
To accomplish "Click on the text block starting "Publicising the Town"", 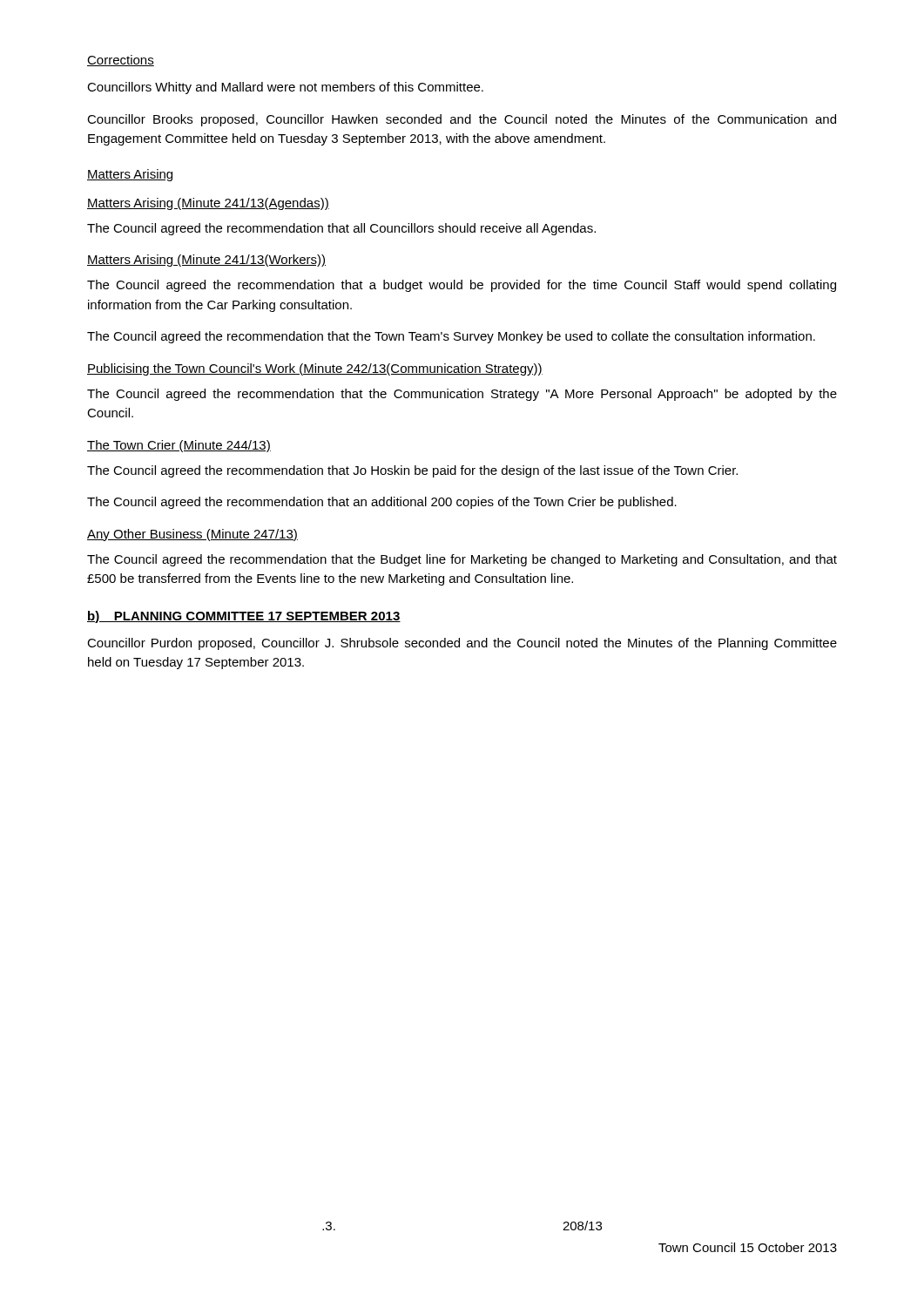I will click(x=315, y=368).
